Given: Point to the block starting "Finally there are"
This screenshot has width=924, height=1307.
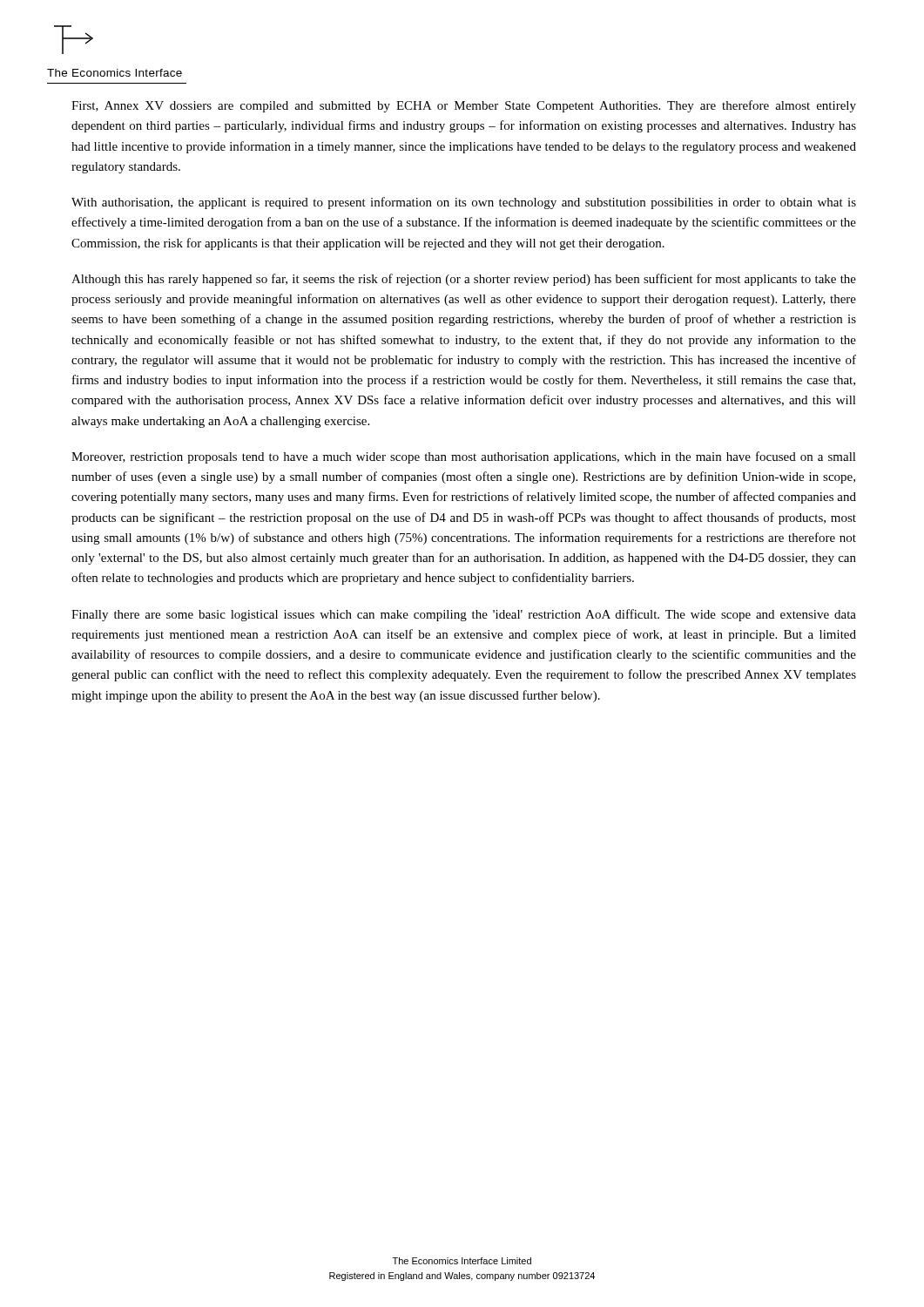Looking at the screenshot, I should click(x=464, y=654).
